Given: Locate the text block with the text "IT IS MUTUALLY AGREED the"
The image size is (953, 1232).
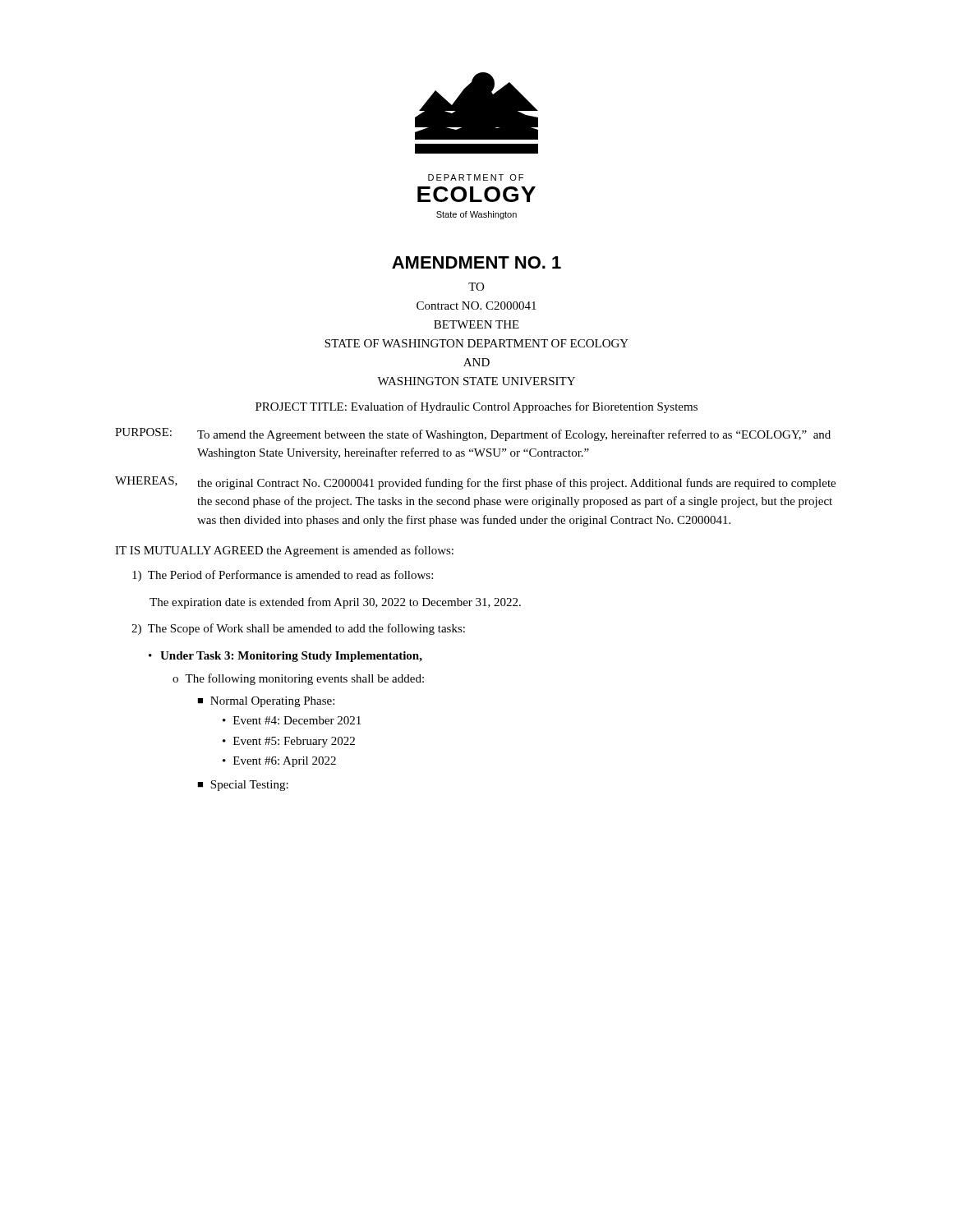Looking at the screenshot, I should tap(285, 551).
